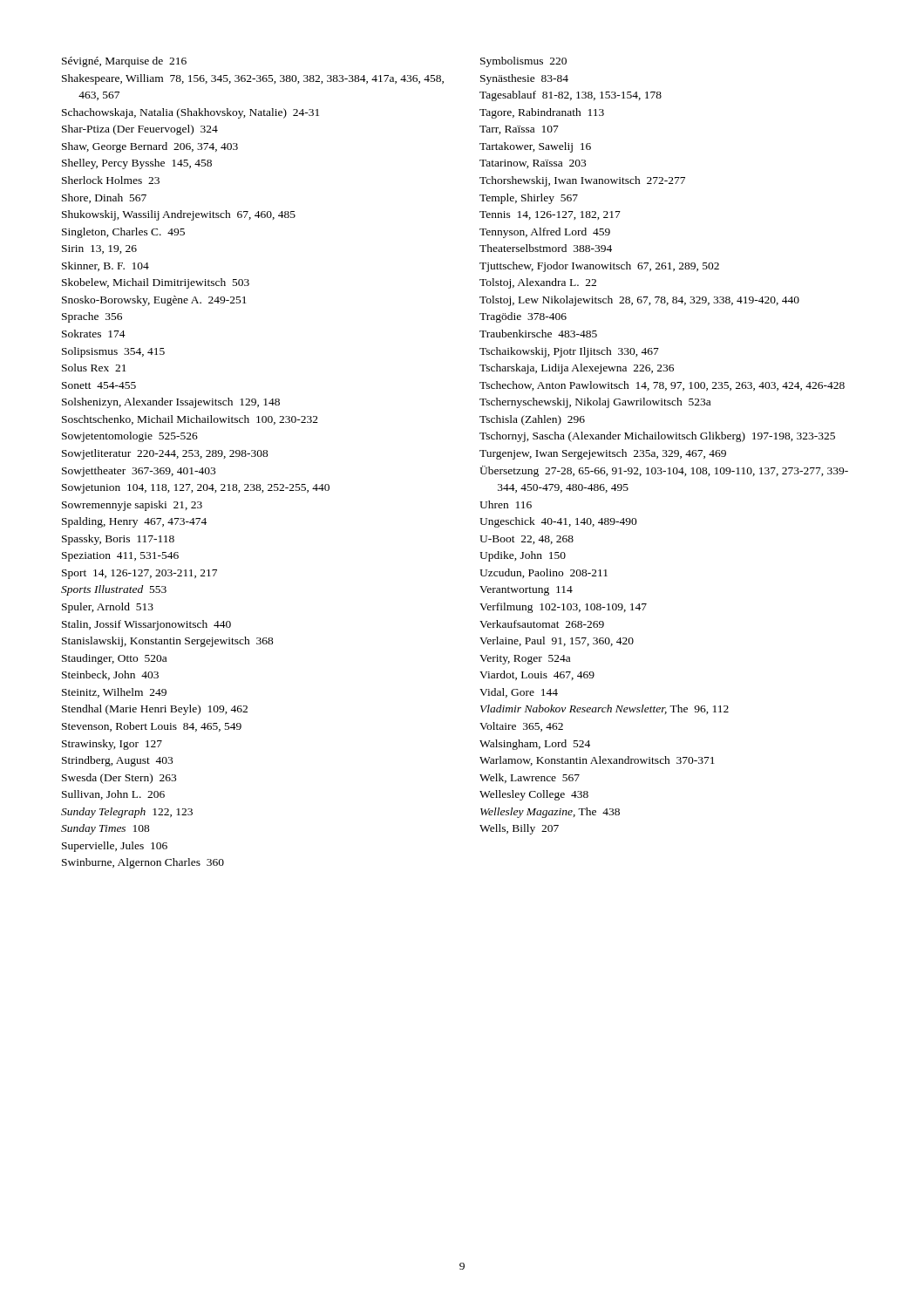Viewport: 924px width, 1308px height.
Task: Locate the block starting "Übersetzung 27-28, 65-66, 91-92, 103-104,"
Action: pos(664,479)
